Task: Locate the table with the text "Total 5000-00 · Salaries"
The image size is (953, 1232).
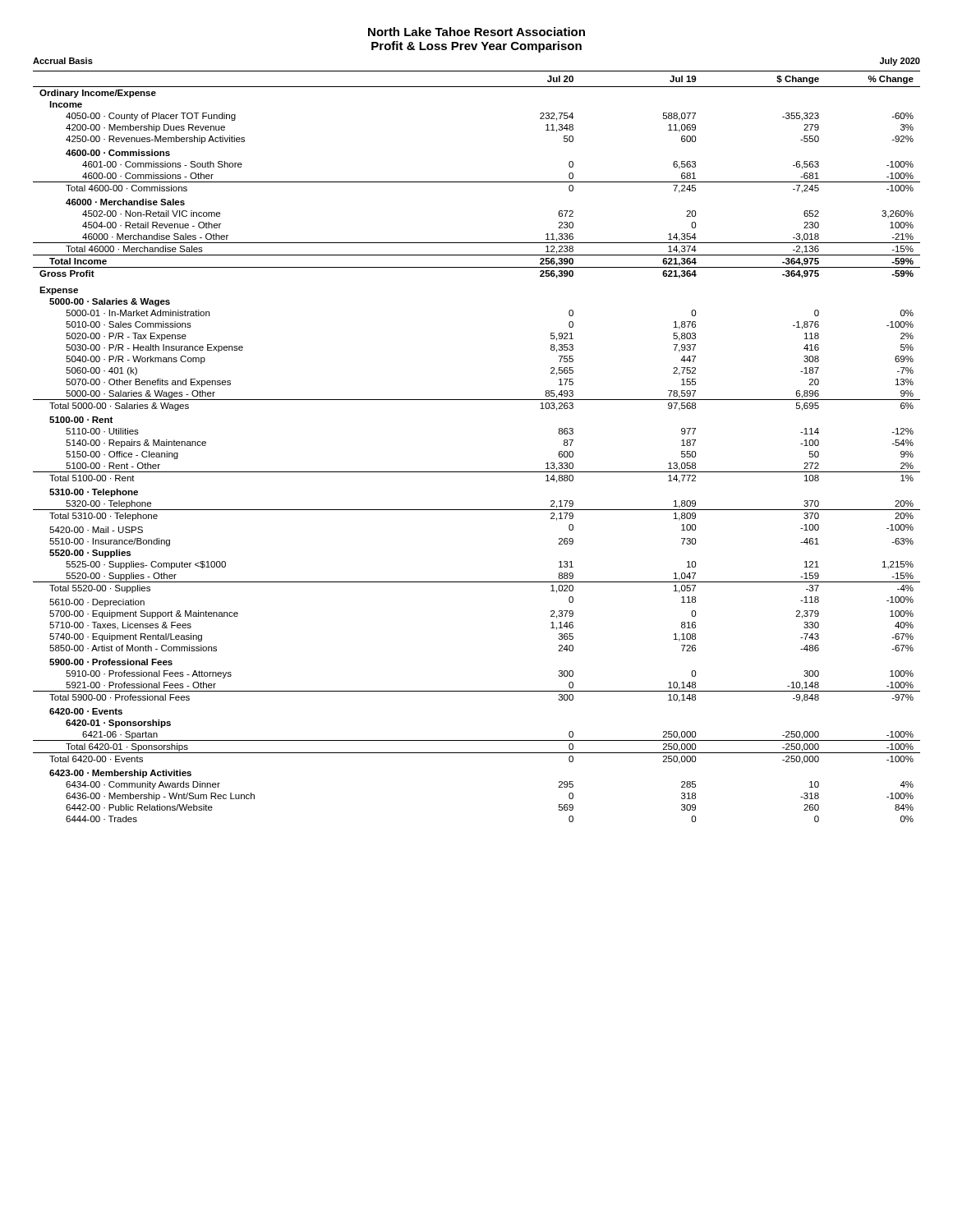Action: click(476, 448)
